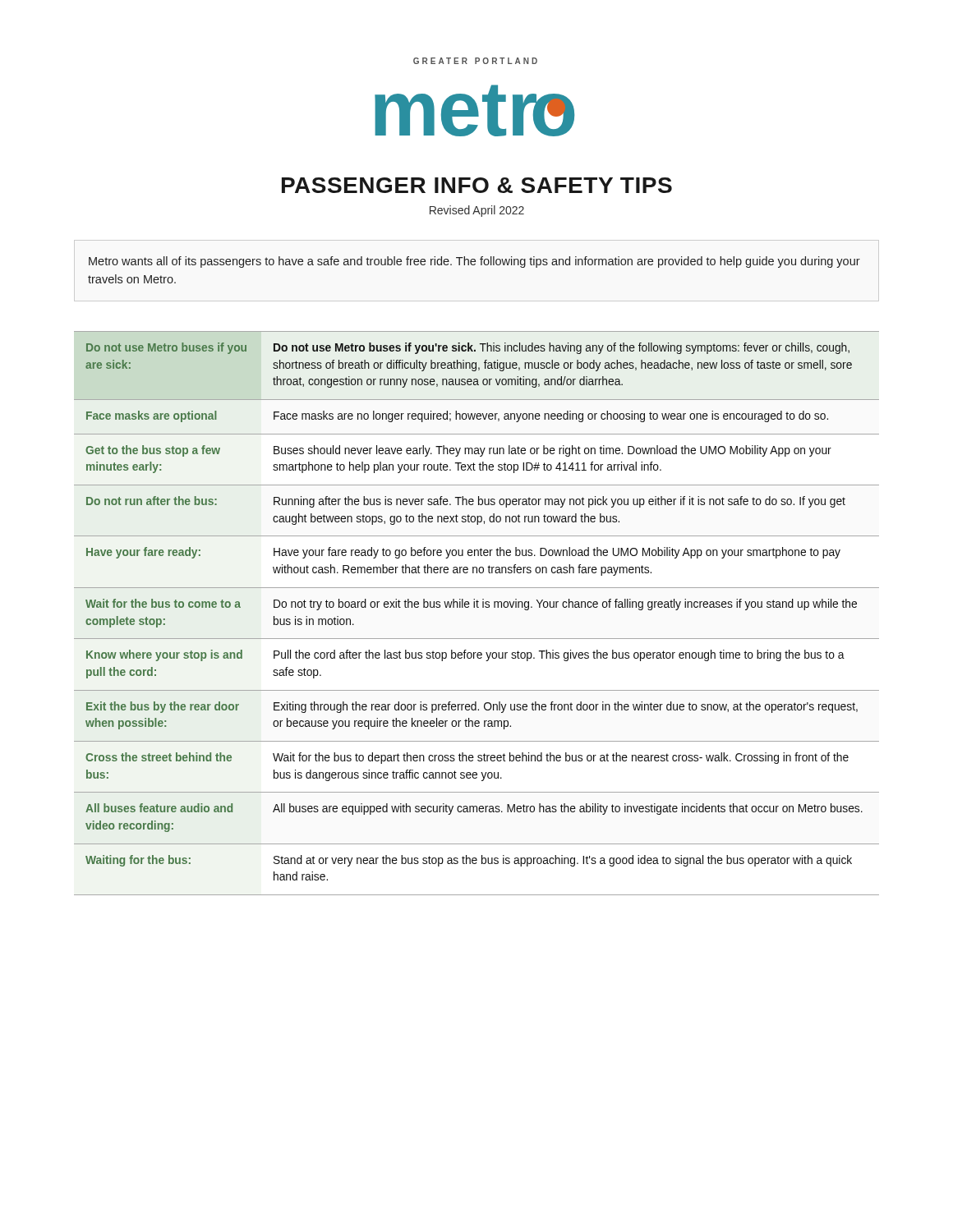Click on the logo
Image resolution: width=953 pixels, height=1232 pixels.
(x=476, y=103)
